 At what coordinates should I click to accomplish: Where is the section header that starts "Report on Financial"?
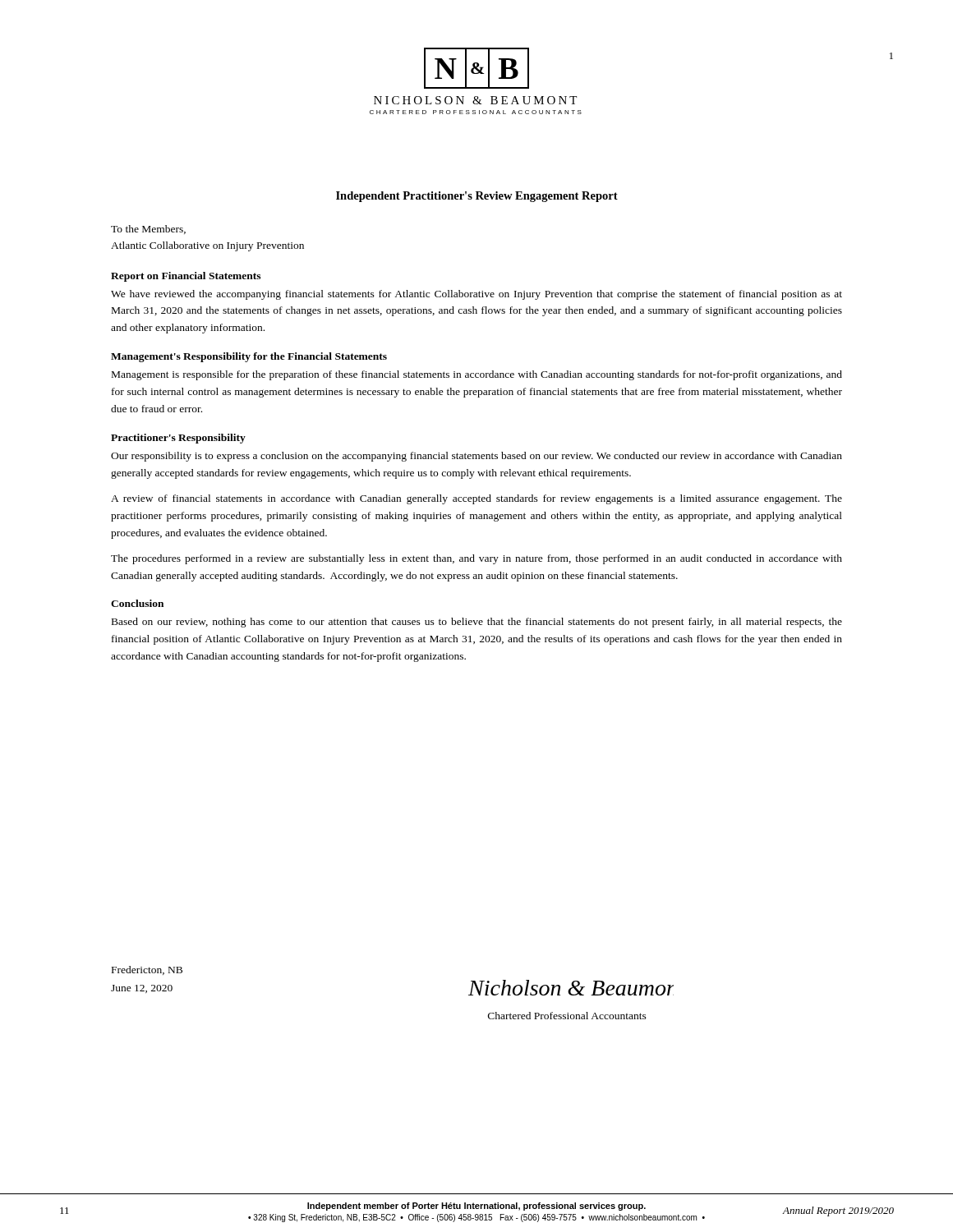[x=186, y=275]
